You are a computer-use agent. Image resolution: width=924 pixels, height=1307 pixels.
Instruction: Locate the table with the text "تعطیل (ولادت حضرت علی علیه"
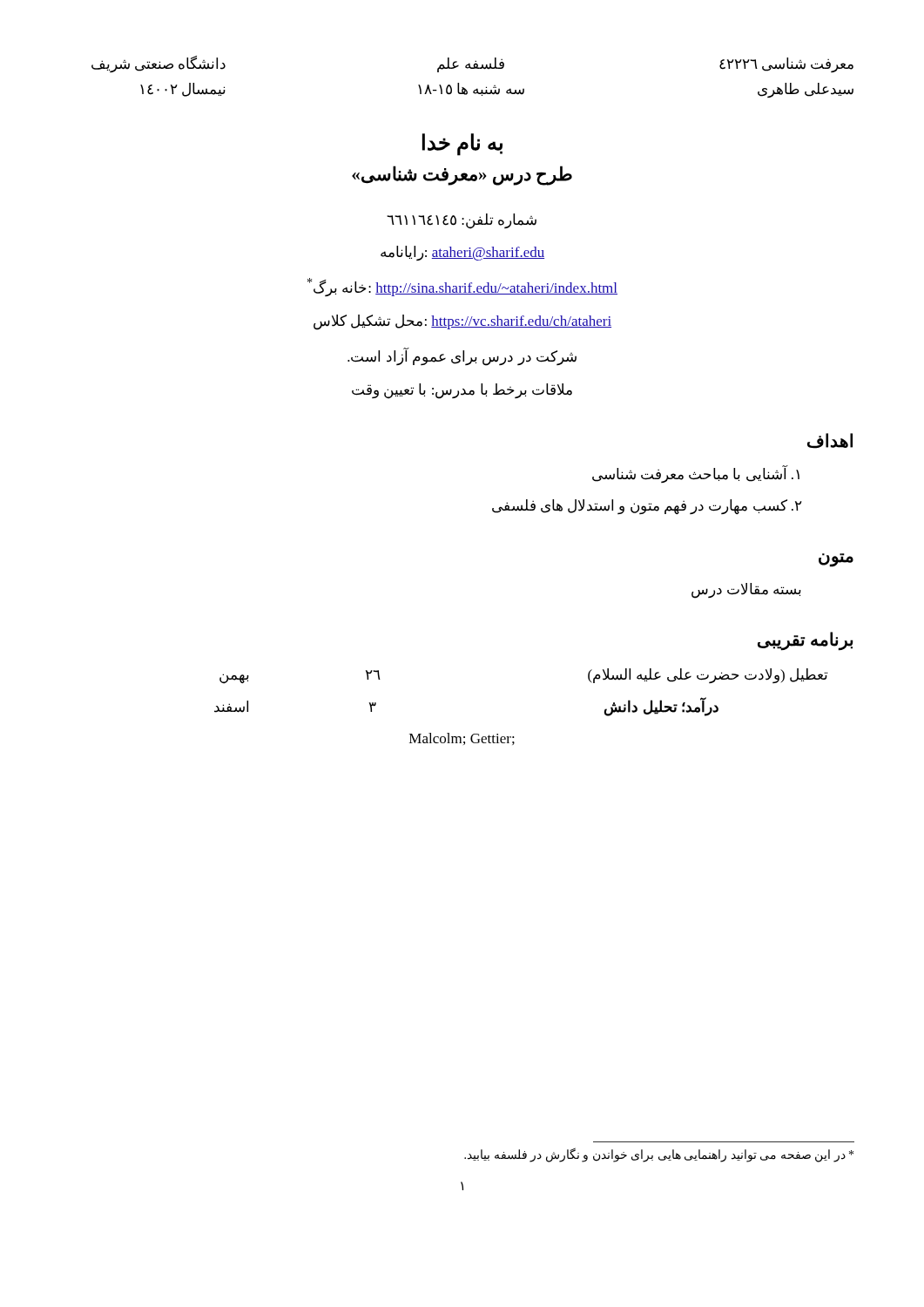462,691
